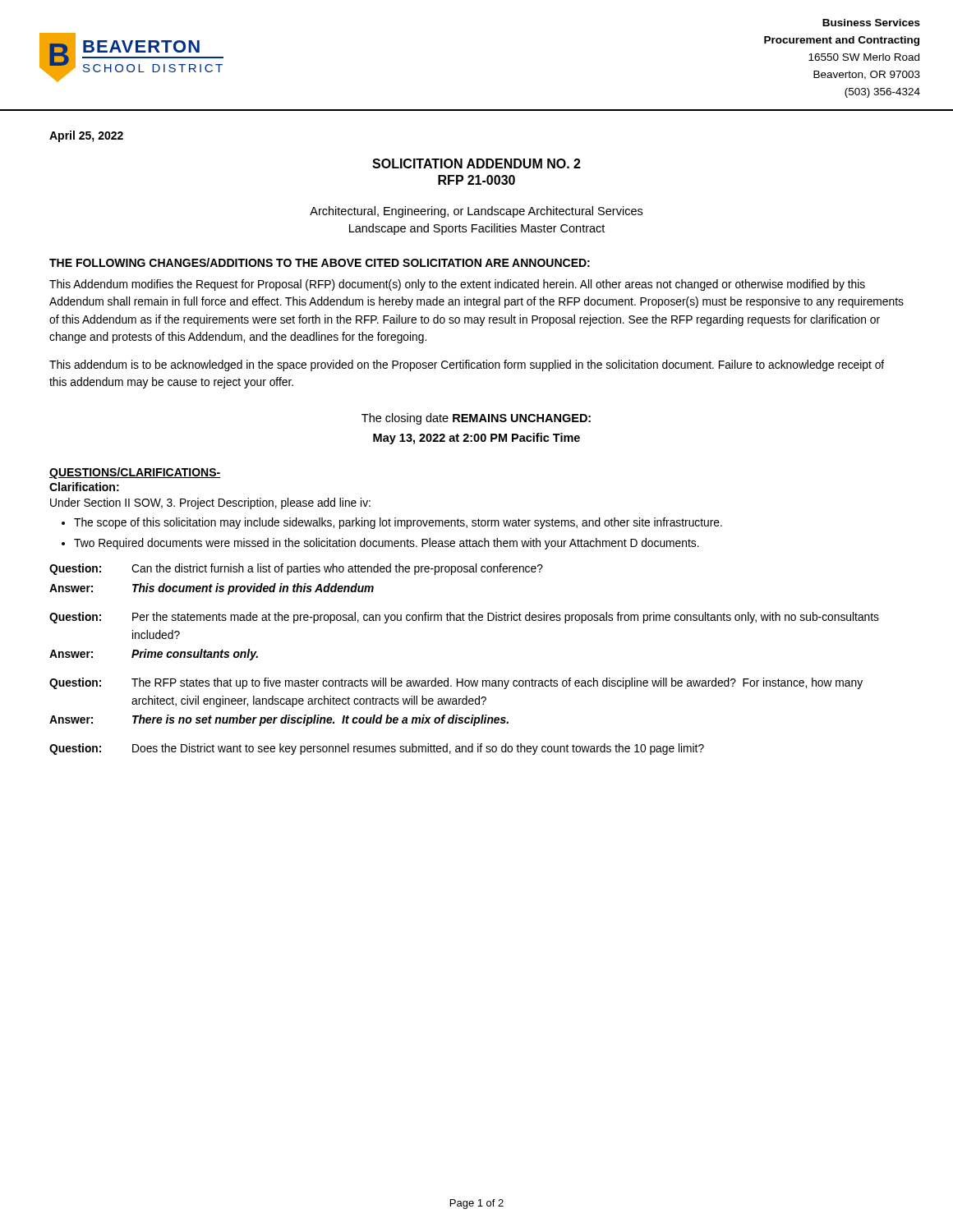
Task: Select the logo
Action: click(129, 58)
